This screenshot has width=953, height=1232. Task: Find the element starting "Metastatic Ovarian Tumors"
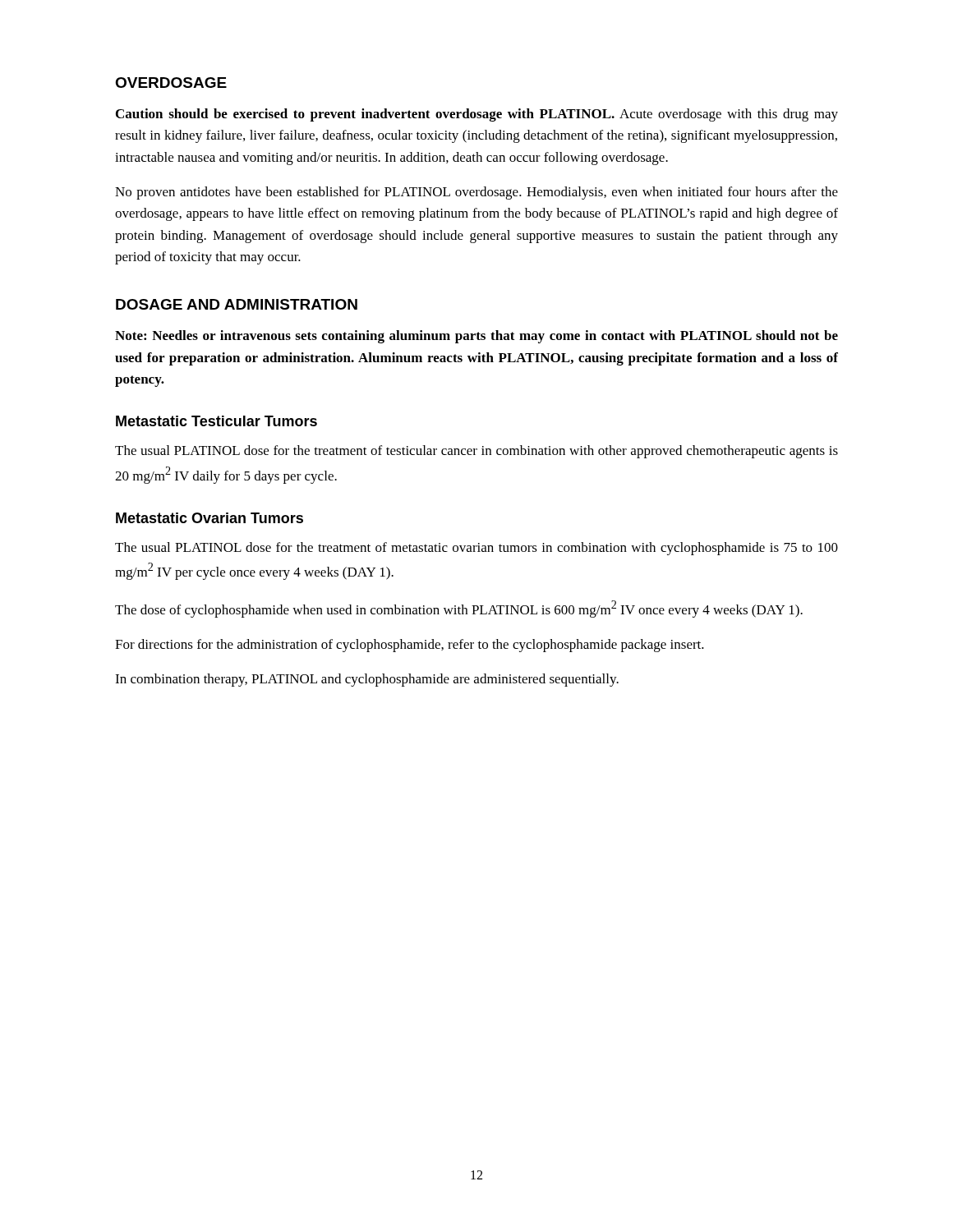tap(209, 518)
